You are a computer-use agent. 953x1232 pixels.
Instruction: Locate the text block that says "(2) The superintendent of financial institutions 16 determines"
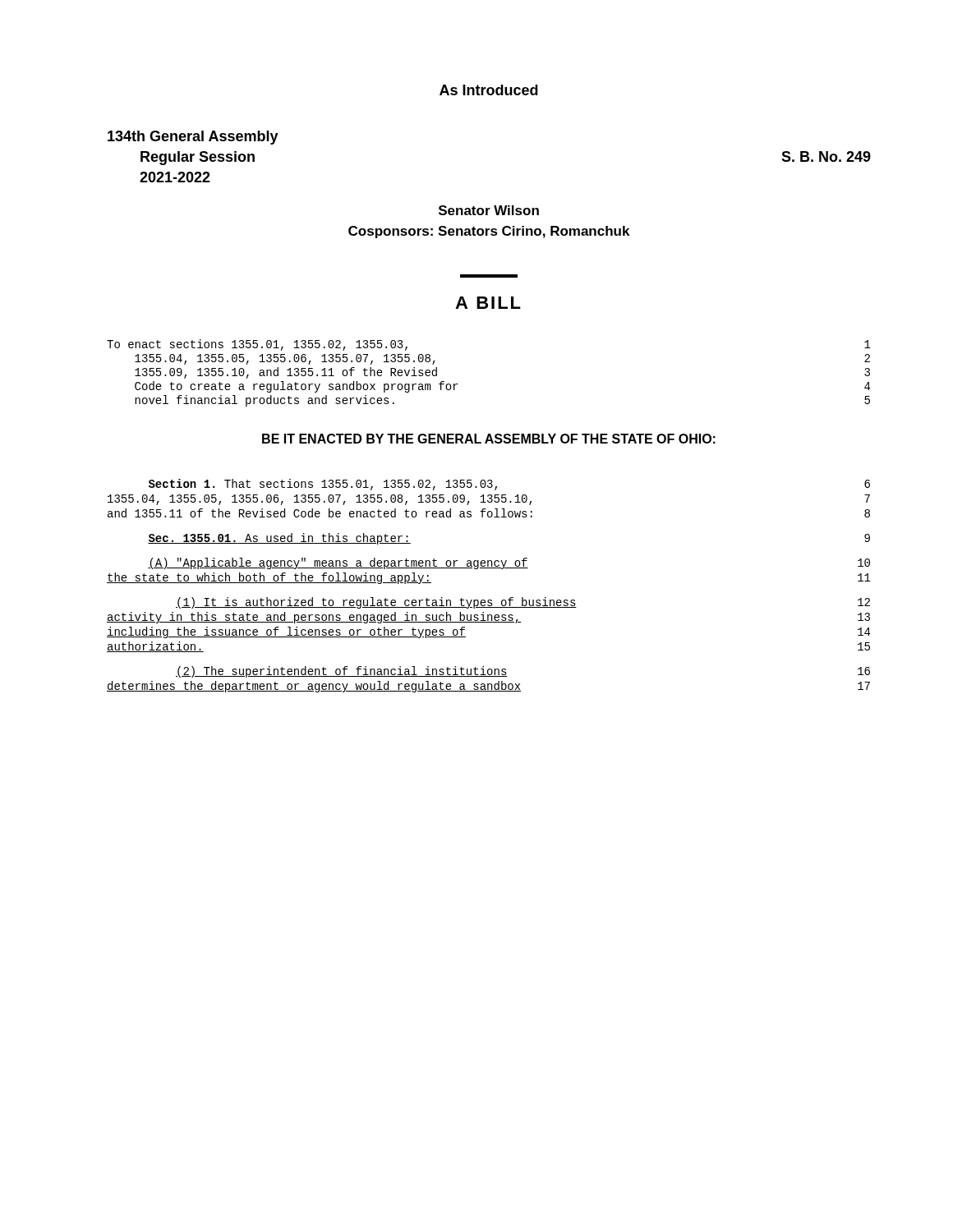pyautogui.click(x=489, y=679)
